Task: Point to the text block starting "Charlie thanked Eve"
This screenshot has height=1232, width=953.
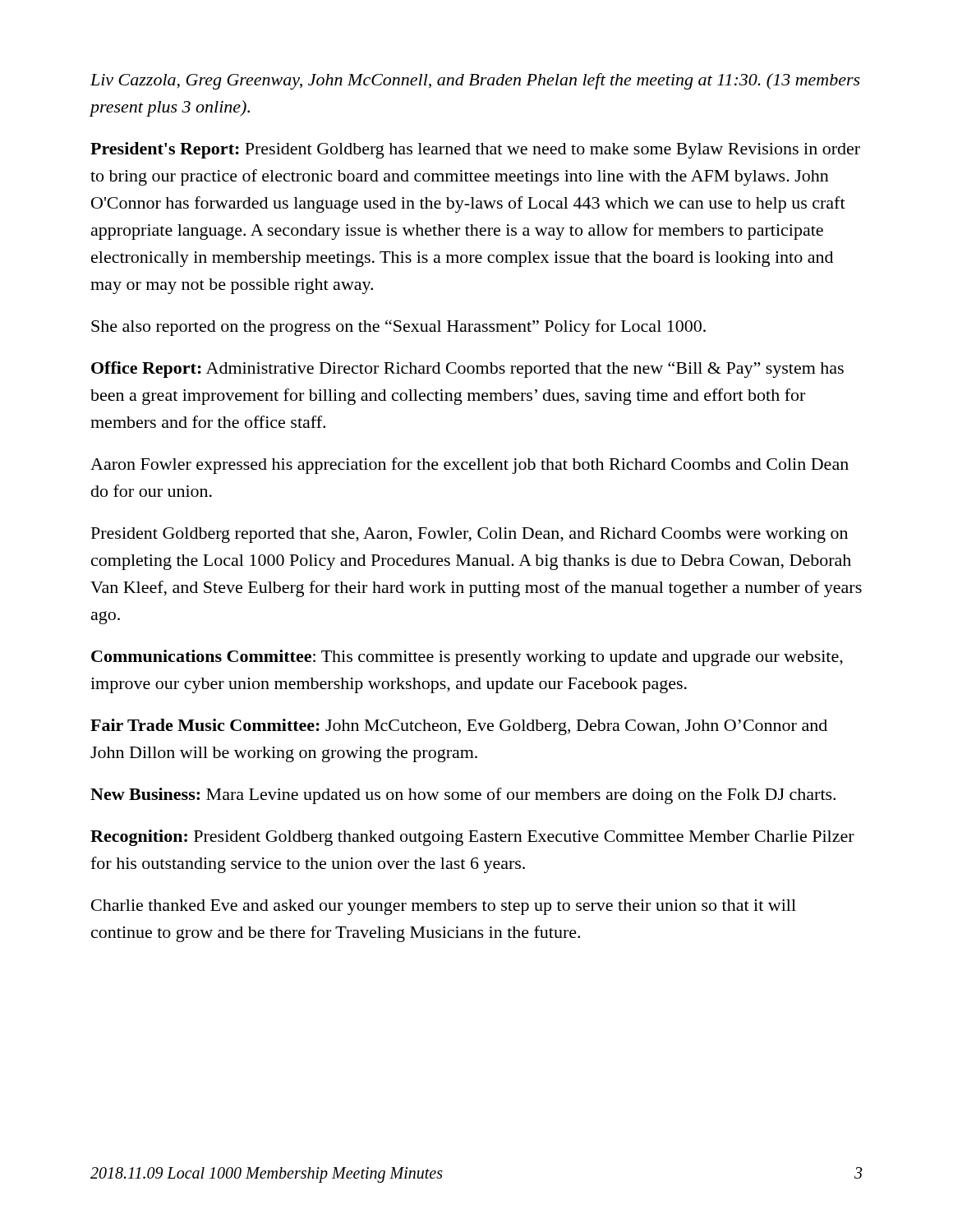Action: (476, 918)
